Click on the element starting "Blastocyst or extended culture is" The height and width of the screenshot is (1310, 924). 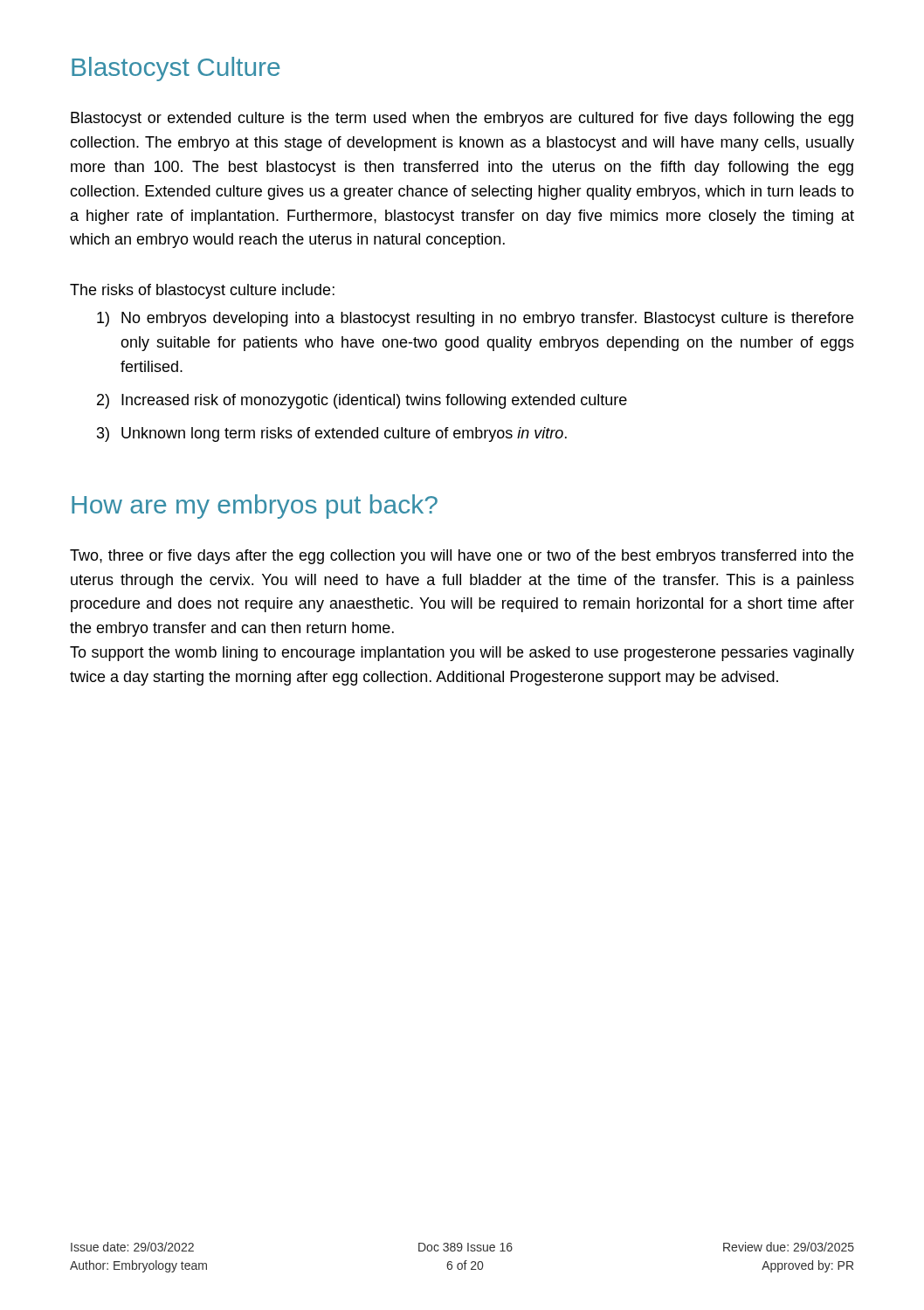[x=462, y=179]
